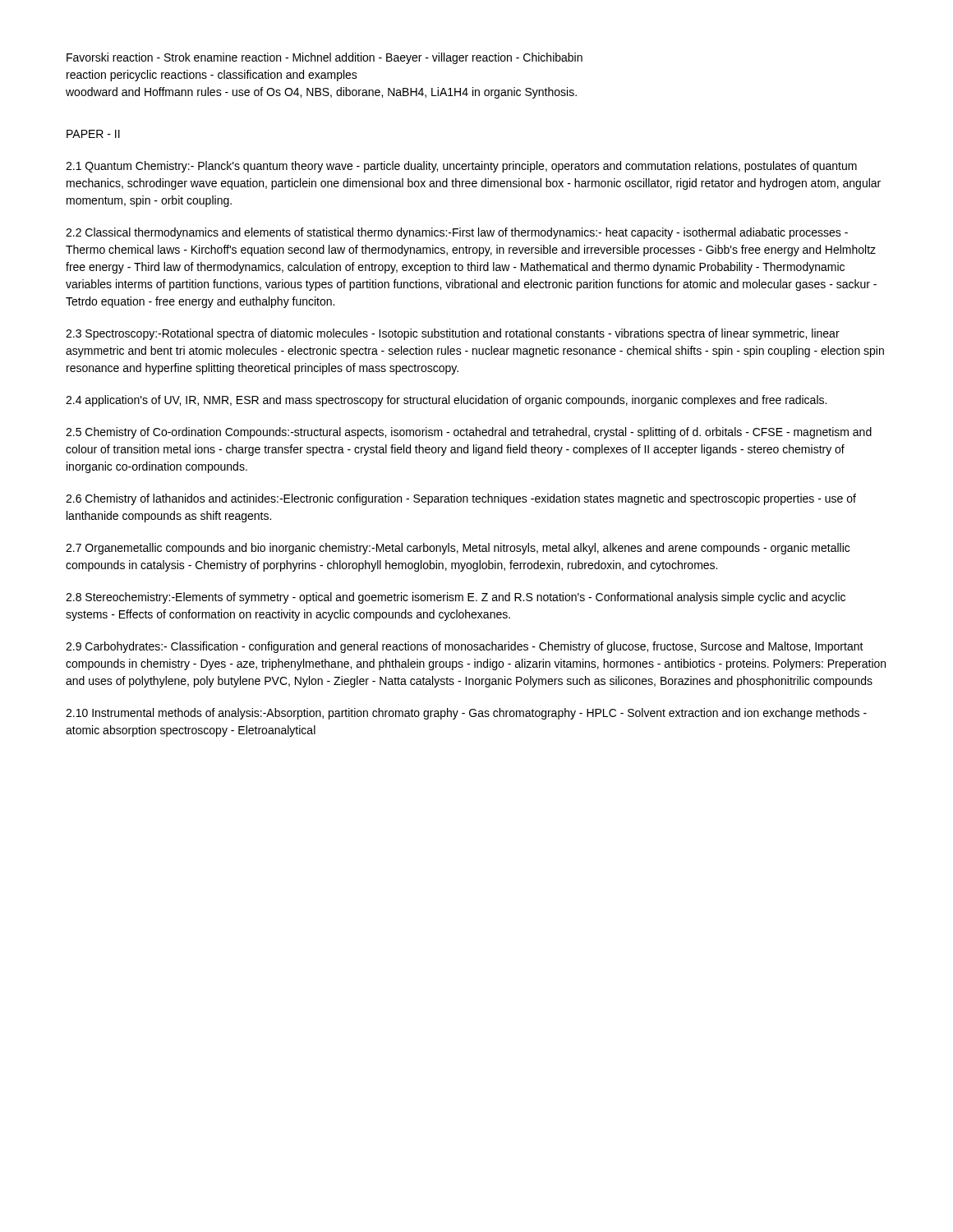Navigate to the passage starting "Favorski reaction - Strok enamine"
The height and width of the screenshot is (1232, 953).
324,75
